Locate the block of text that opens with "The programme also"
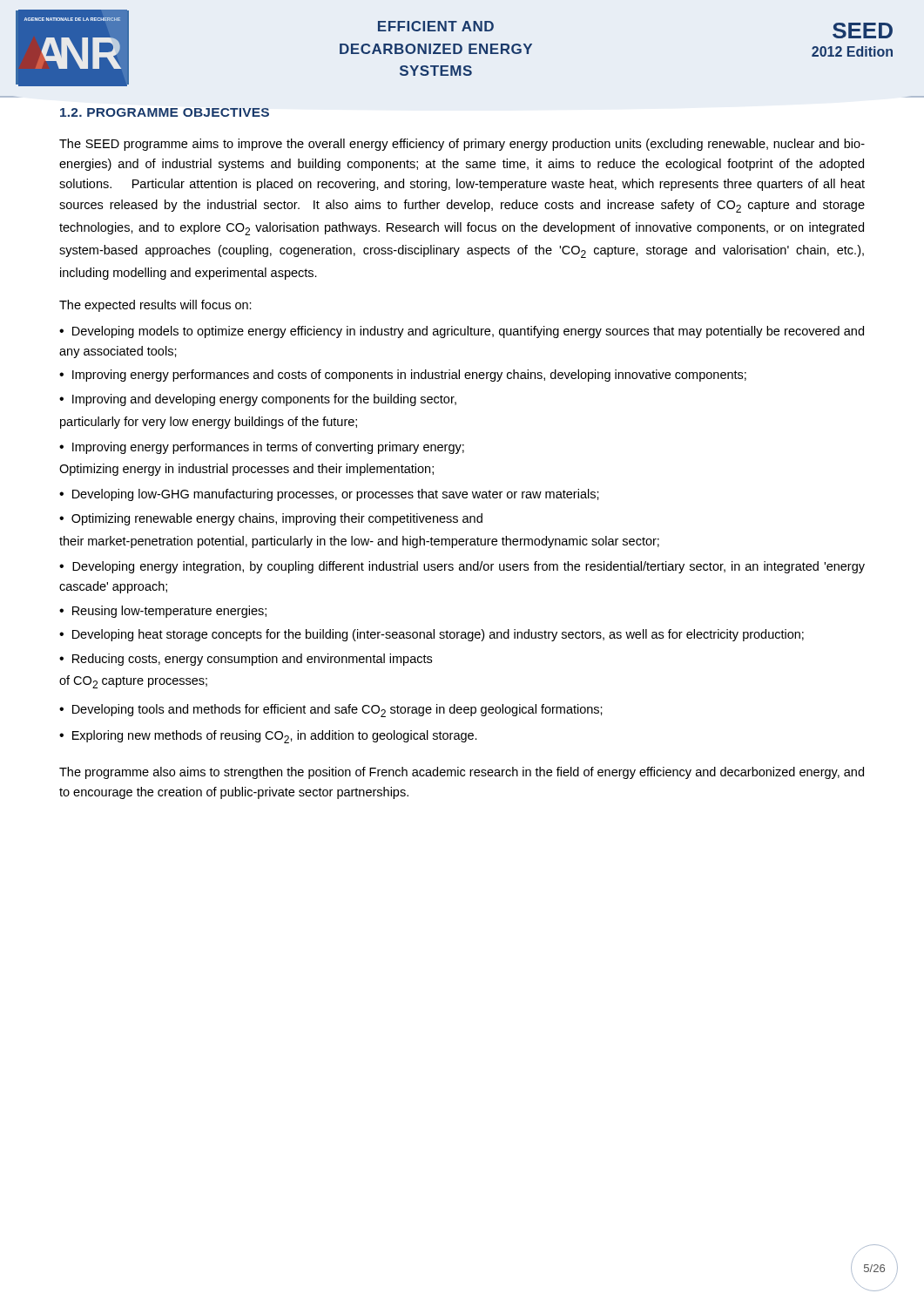This screenshot has height=1307, width=924. 462,782
